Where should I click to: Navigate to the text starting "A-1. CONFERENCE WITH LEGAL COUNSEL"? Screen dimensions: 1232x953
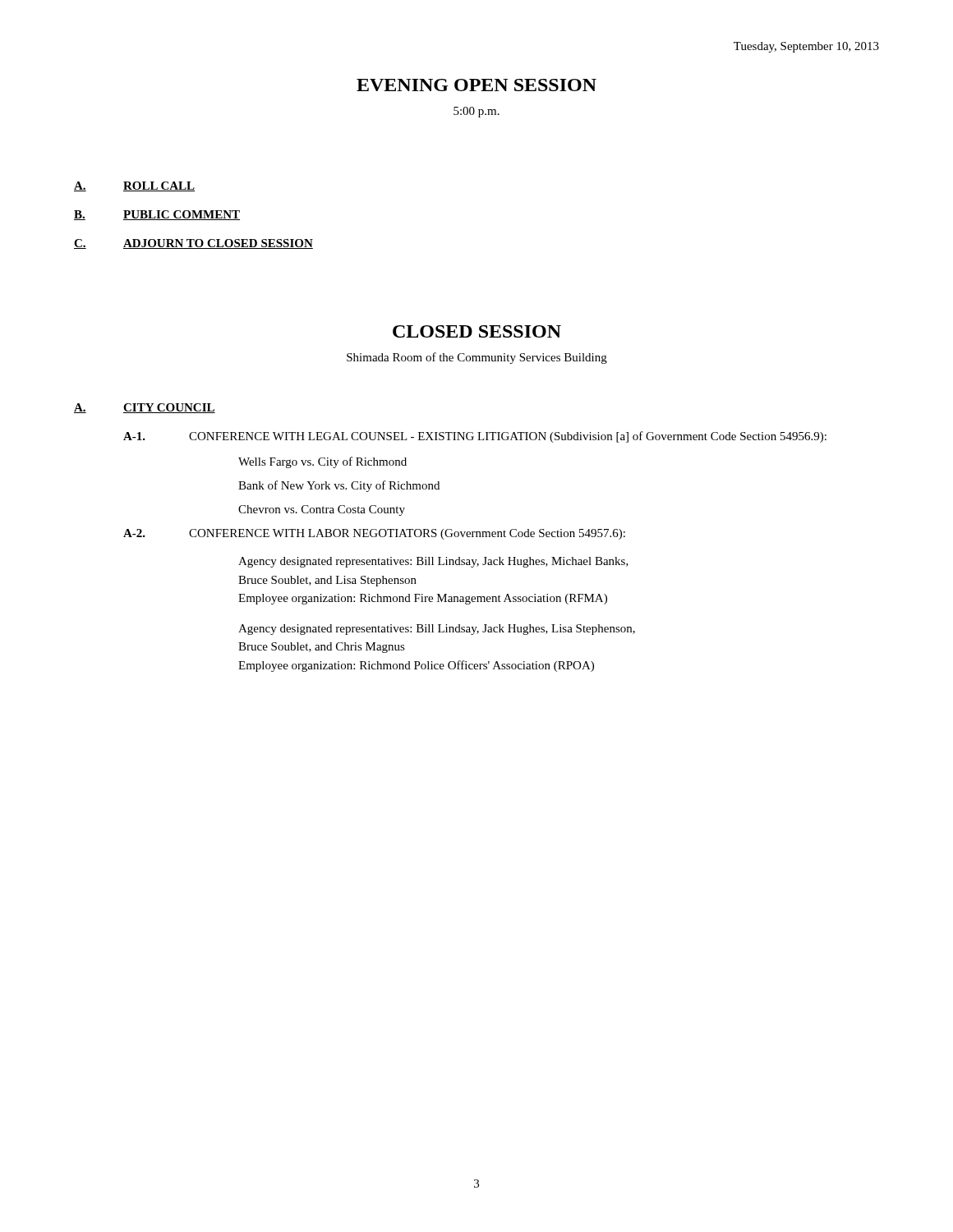475,437
